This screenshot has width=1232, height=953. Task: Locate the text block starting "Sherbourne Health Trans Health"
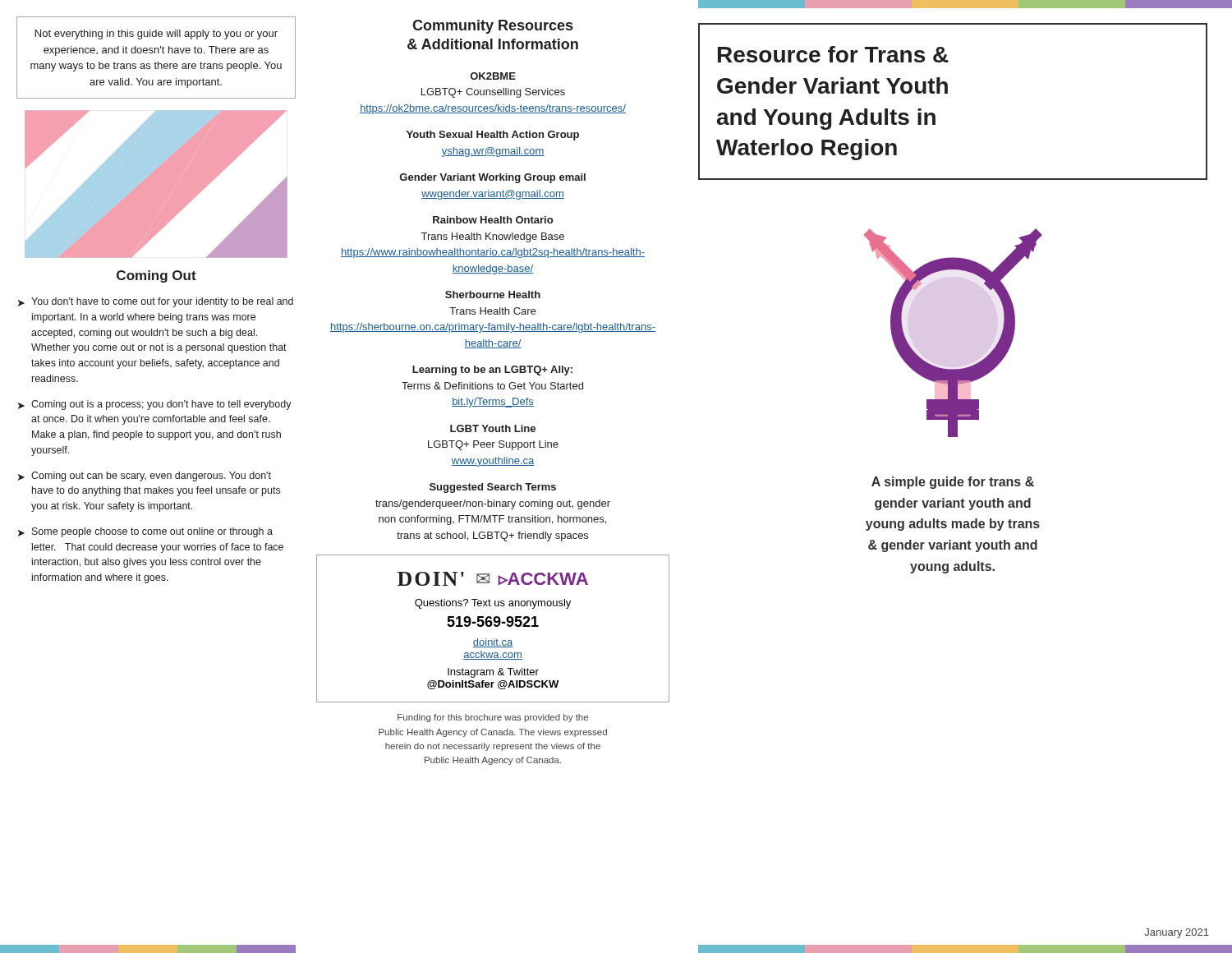point(493,319)
